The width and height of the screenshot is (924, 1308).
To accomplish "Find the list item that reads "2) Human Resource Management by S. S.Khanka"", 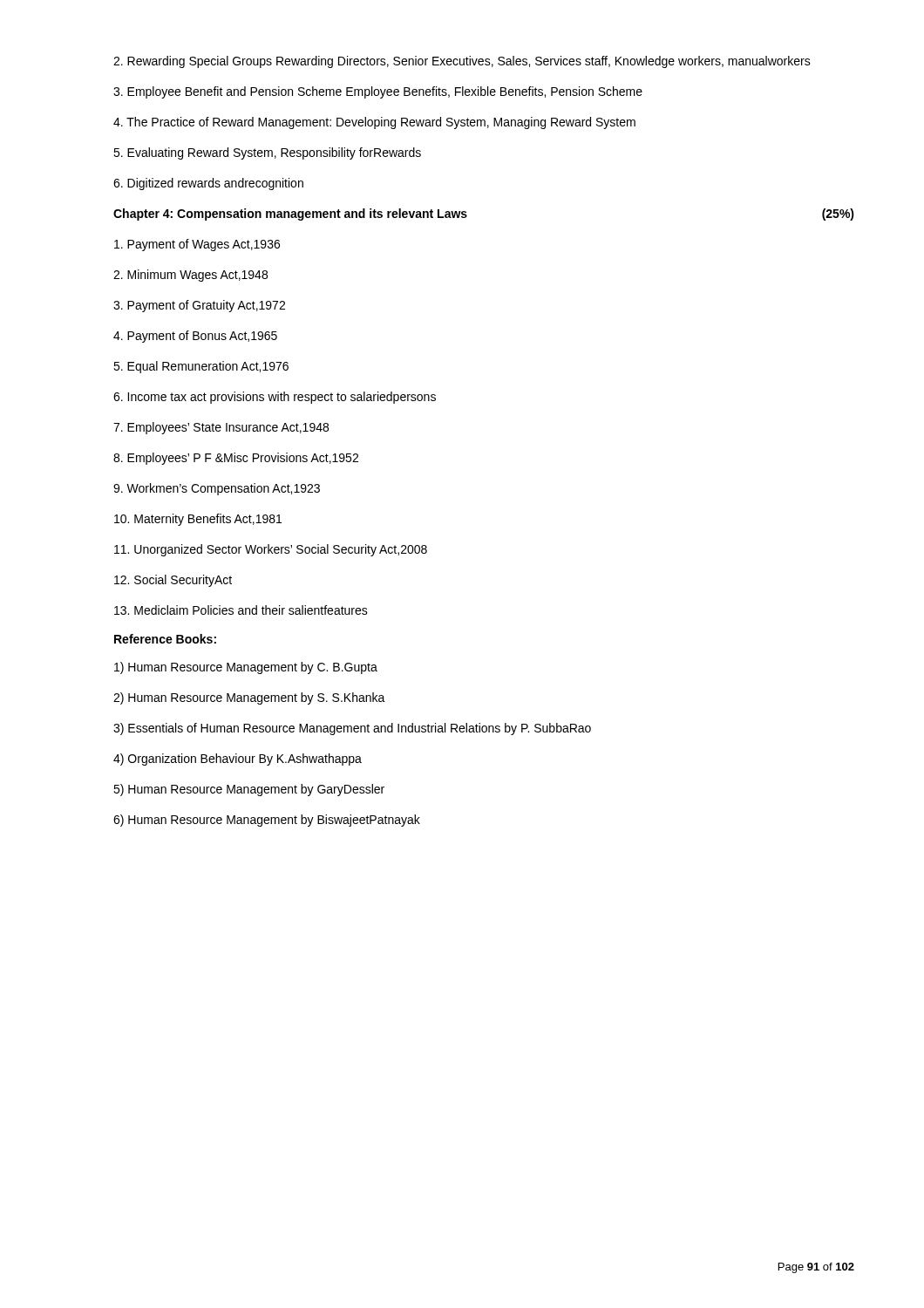I will pos(249,698).
